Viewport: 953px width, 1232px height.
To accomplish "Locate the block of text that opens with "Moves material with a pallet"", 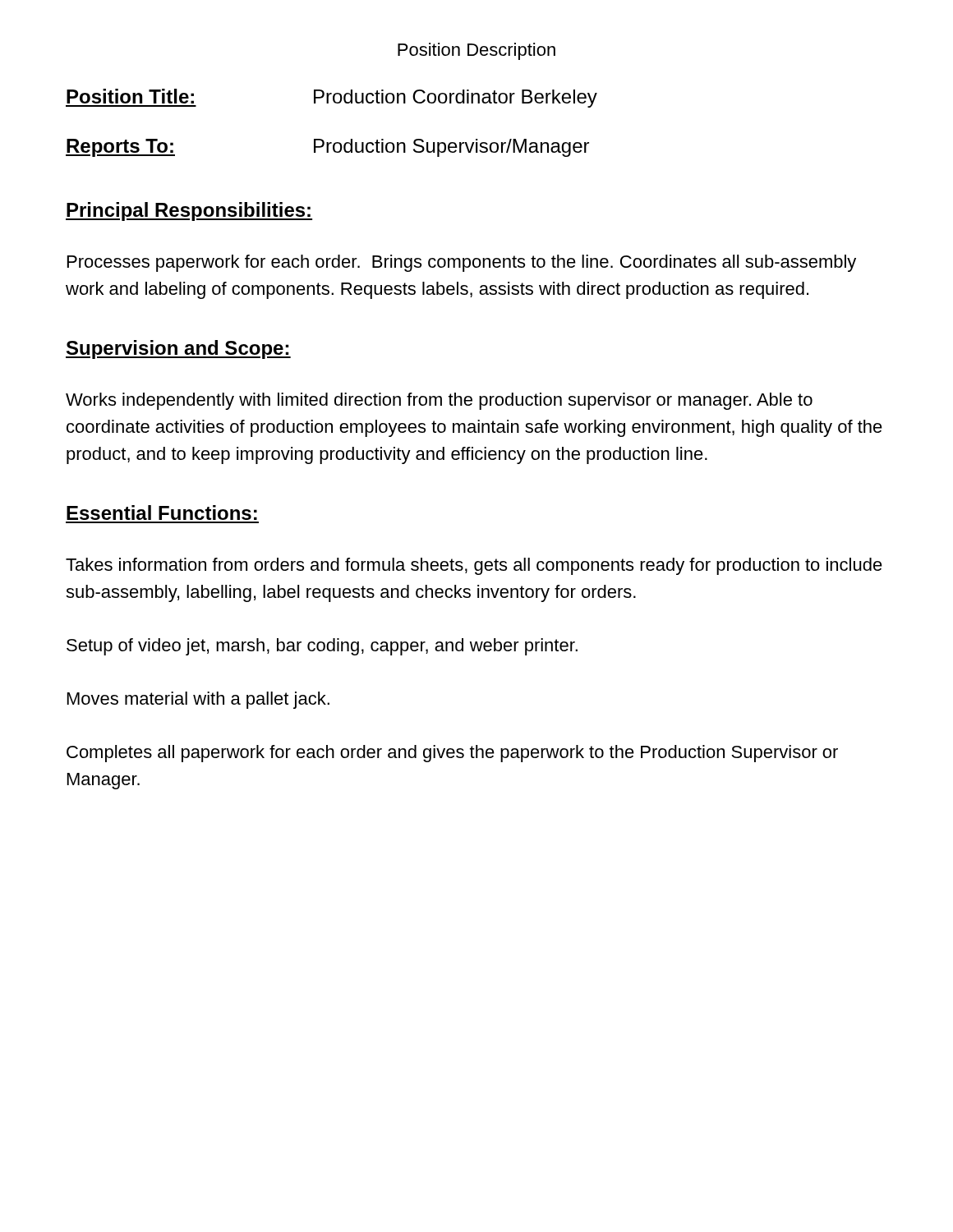I will (198, 699).
